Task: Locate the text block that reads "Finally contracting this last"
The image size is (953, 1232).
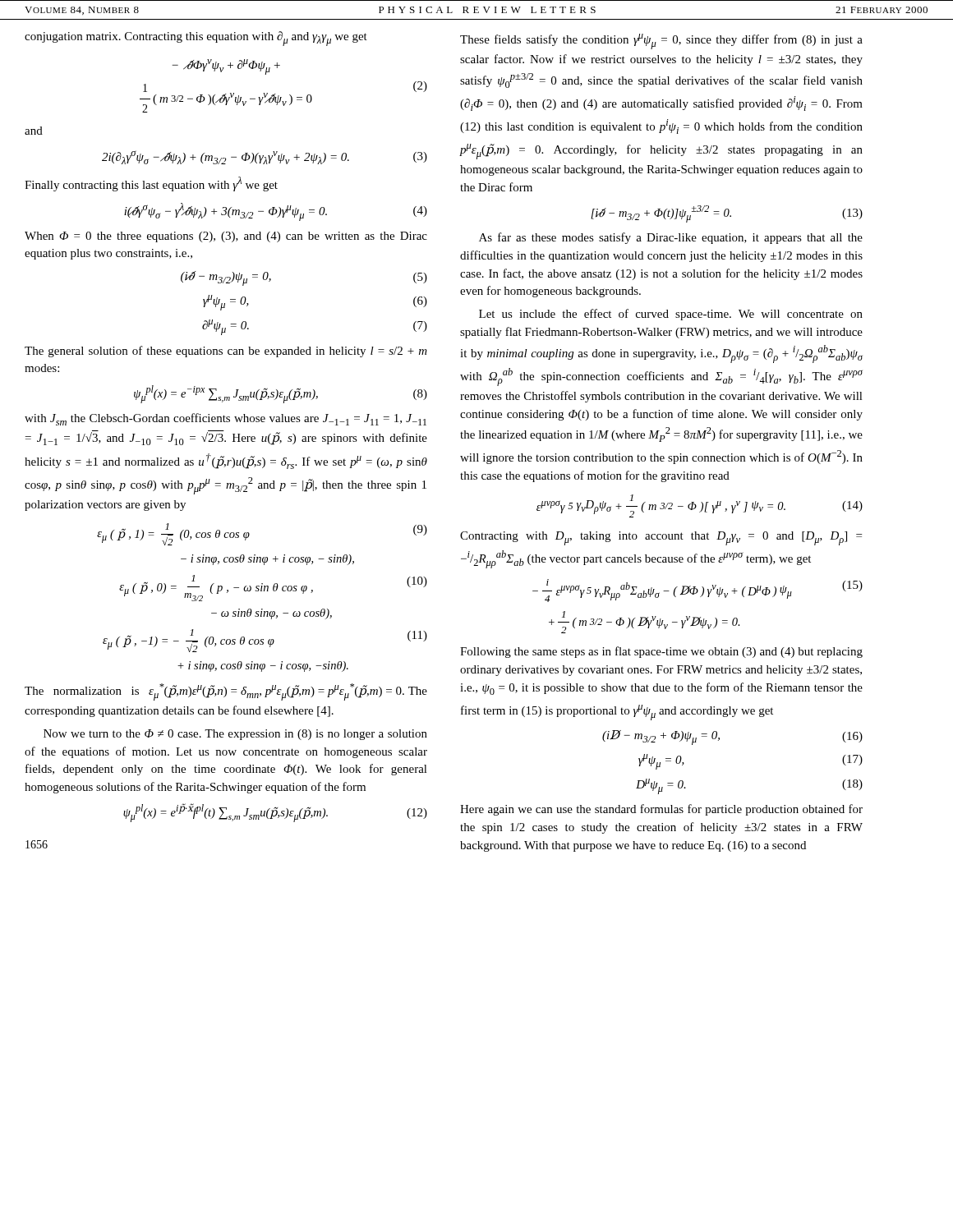Action: (x=226, y=184)
